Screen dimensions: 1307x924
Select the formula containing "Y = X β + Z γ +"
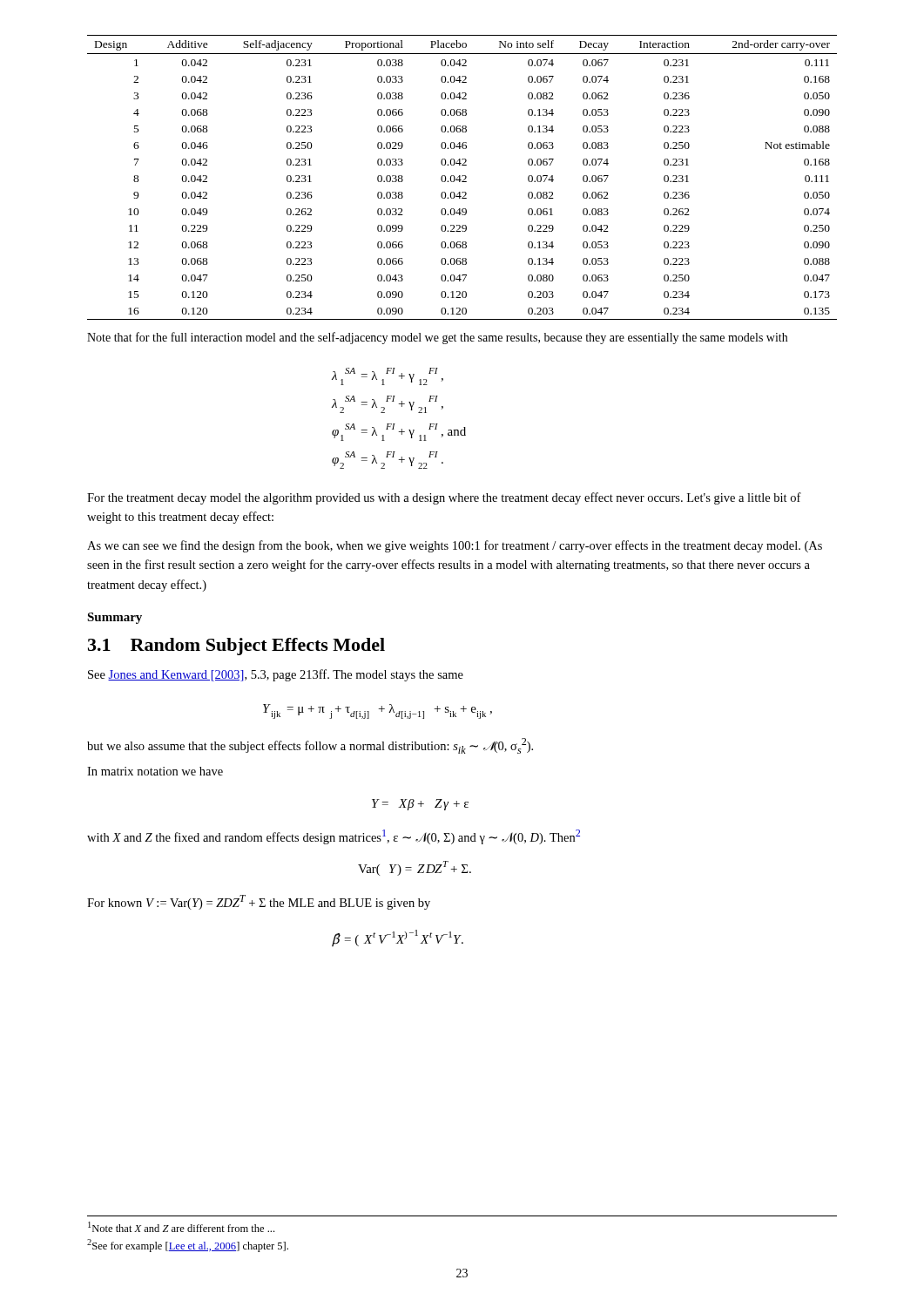[x=462, y=802]
